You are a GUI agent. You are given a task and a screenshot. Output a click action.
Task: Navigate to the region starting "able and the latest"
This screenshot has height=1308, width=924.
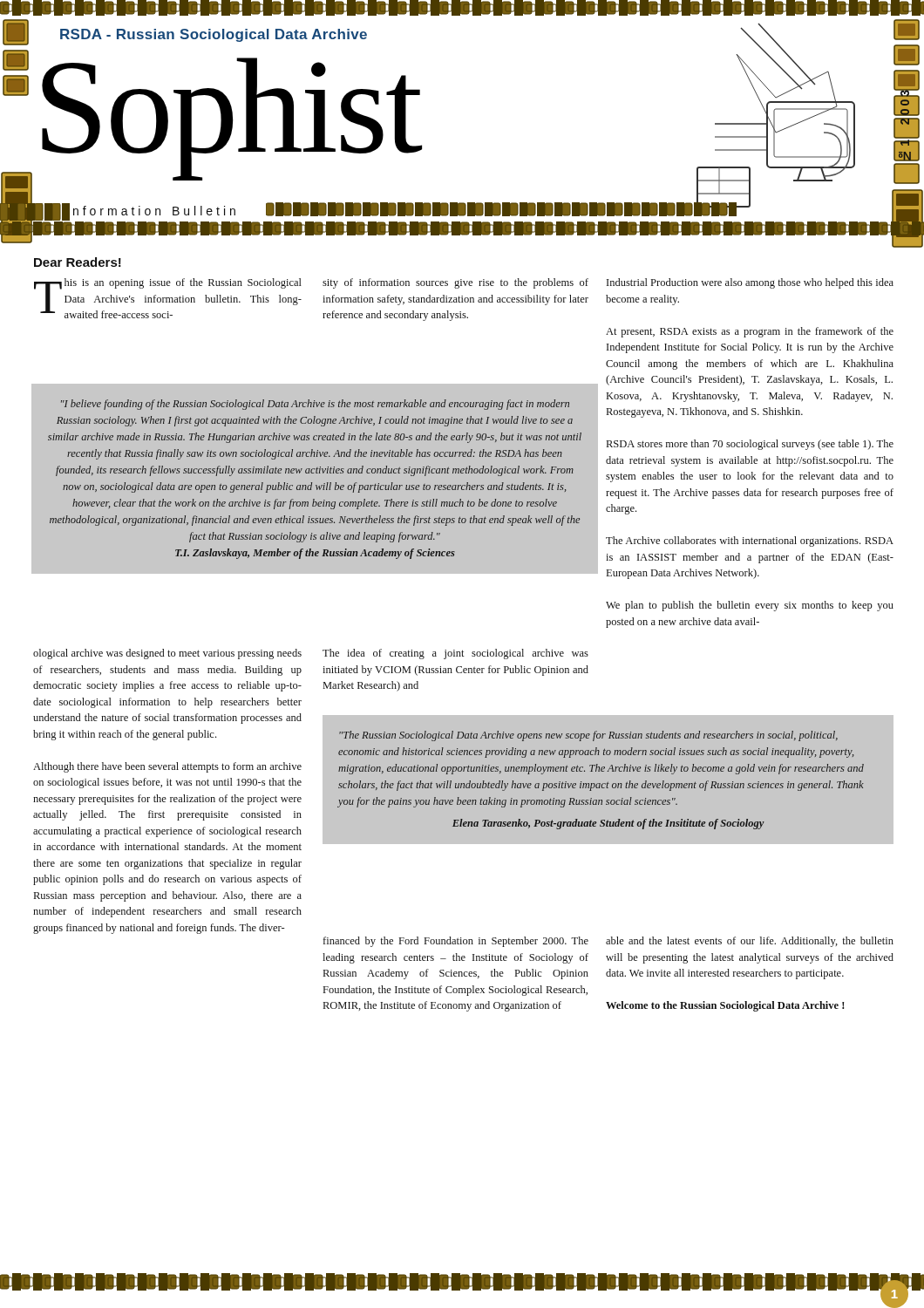[750, 973]
